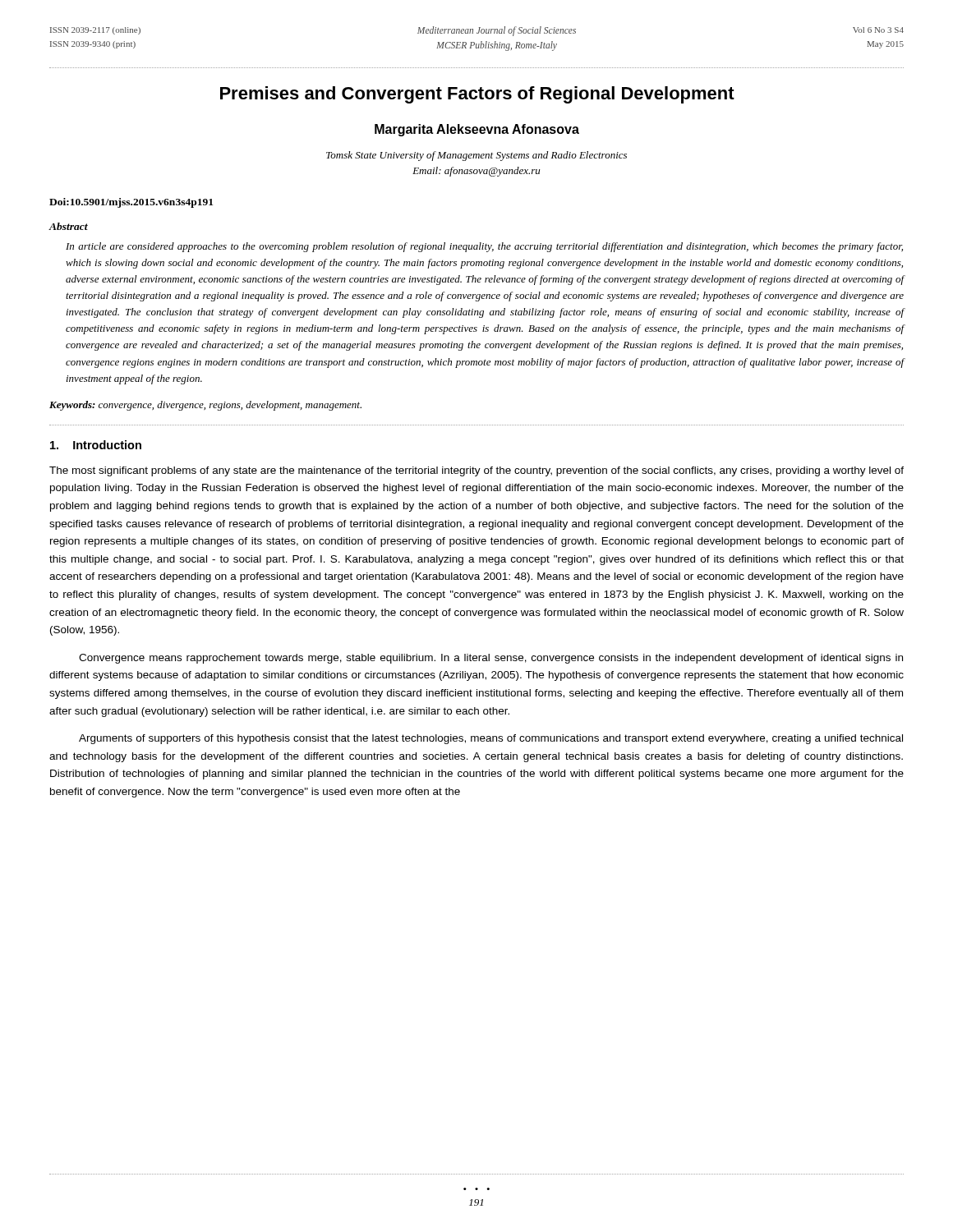This screenshot has height=1232, width=953.
Task: Point to the block beginning "In article are considered approaches"
Action: (485, 312)
